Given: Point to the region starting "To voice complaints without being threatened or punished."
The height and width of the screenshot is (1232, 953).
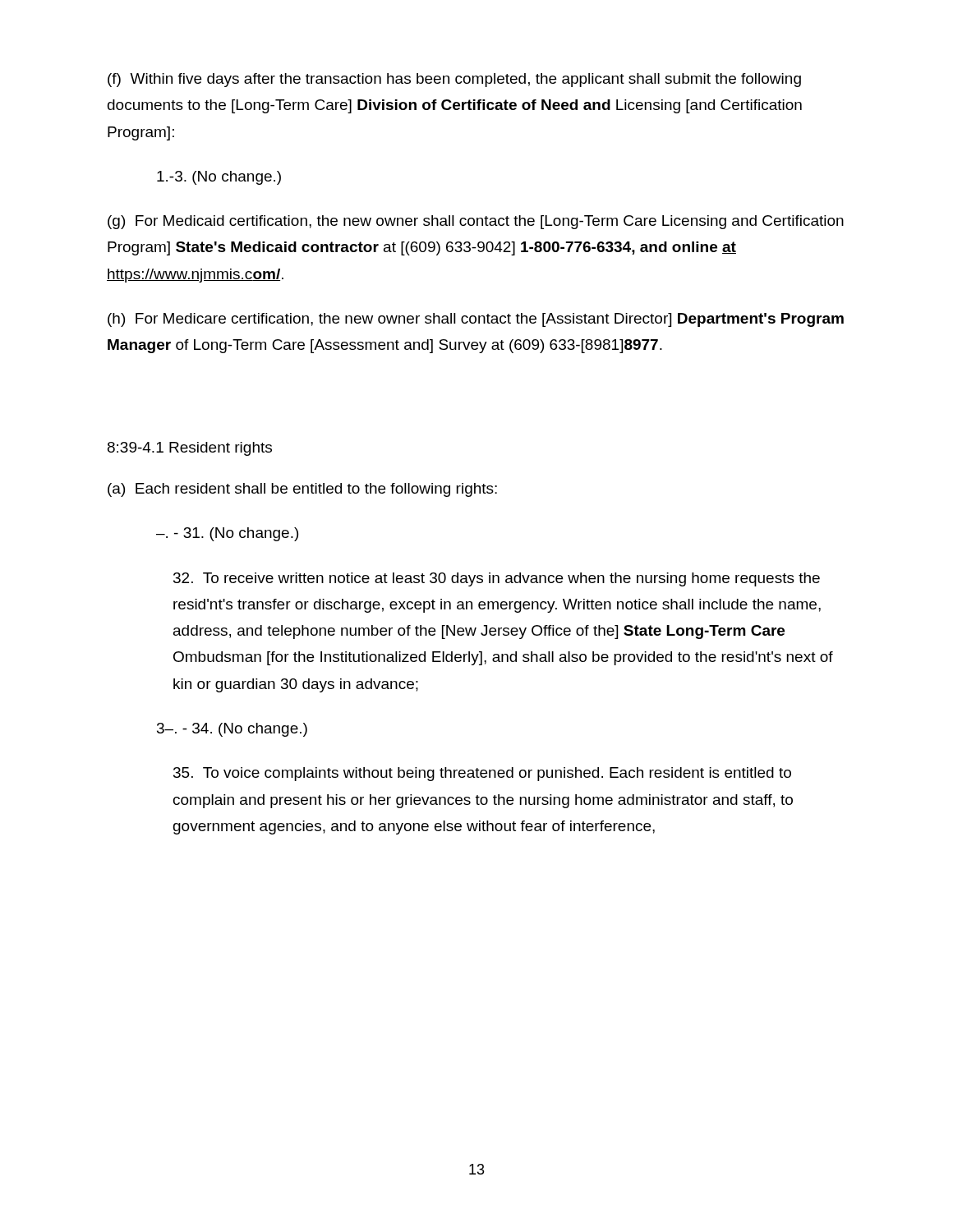Looking at the screenshot, I should 483,799.
